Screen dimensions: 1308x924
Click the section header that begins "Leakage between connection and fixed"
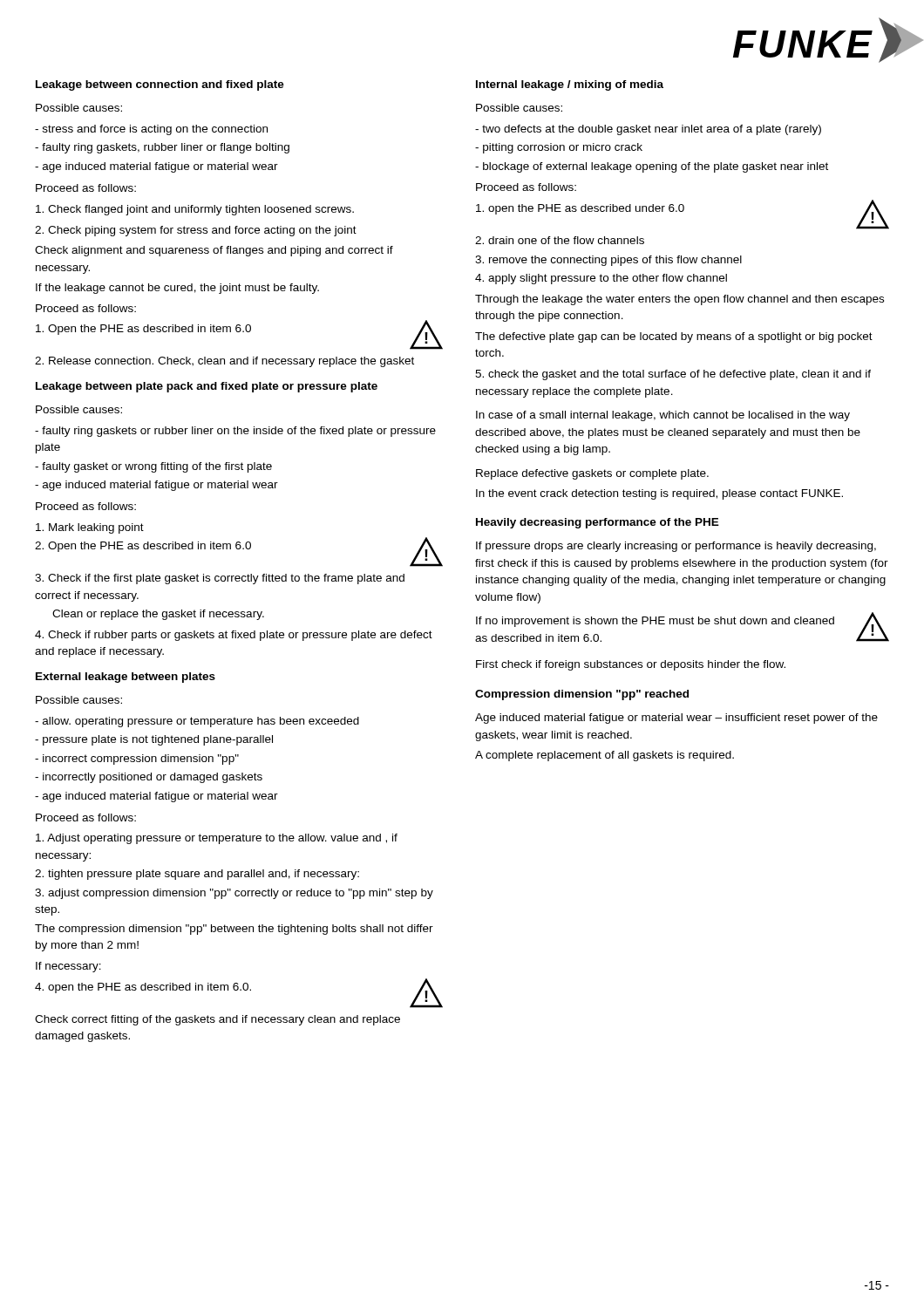click(x=159, y=84)
